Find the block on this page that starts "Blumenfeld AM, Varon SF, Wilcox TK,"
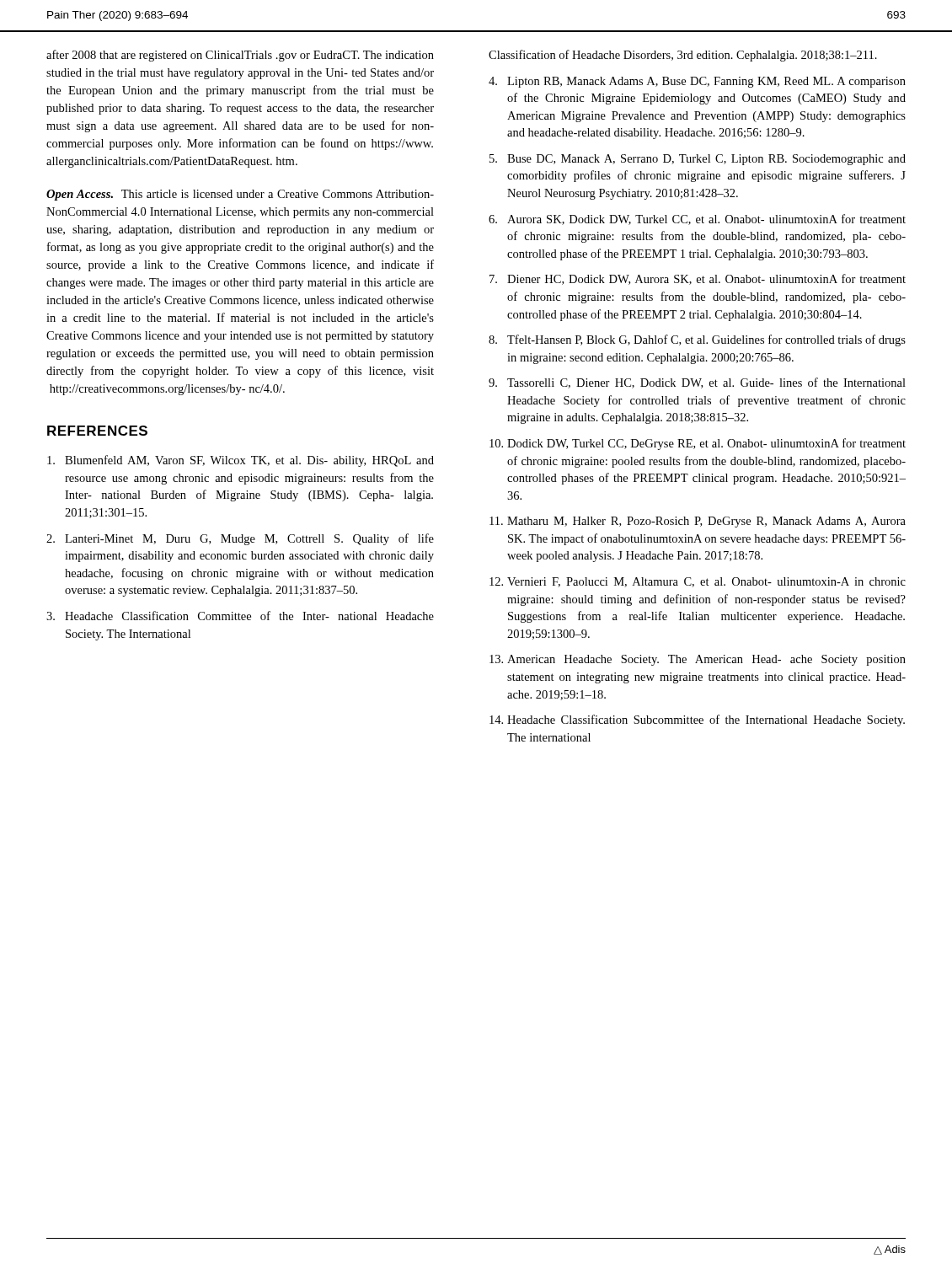The width and height of the screenshot is (952, 1264). click(240, 487)
